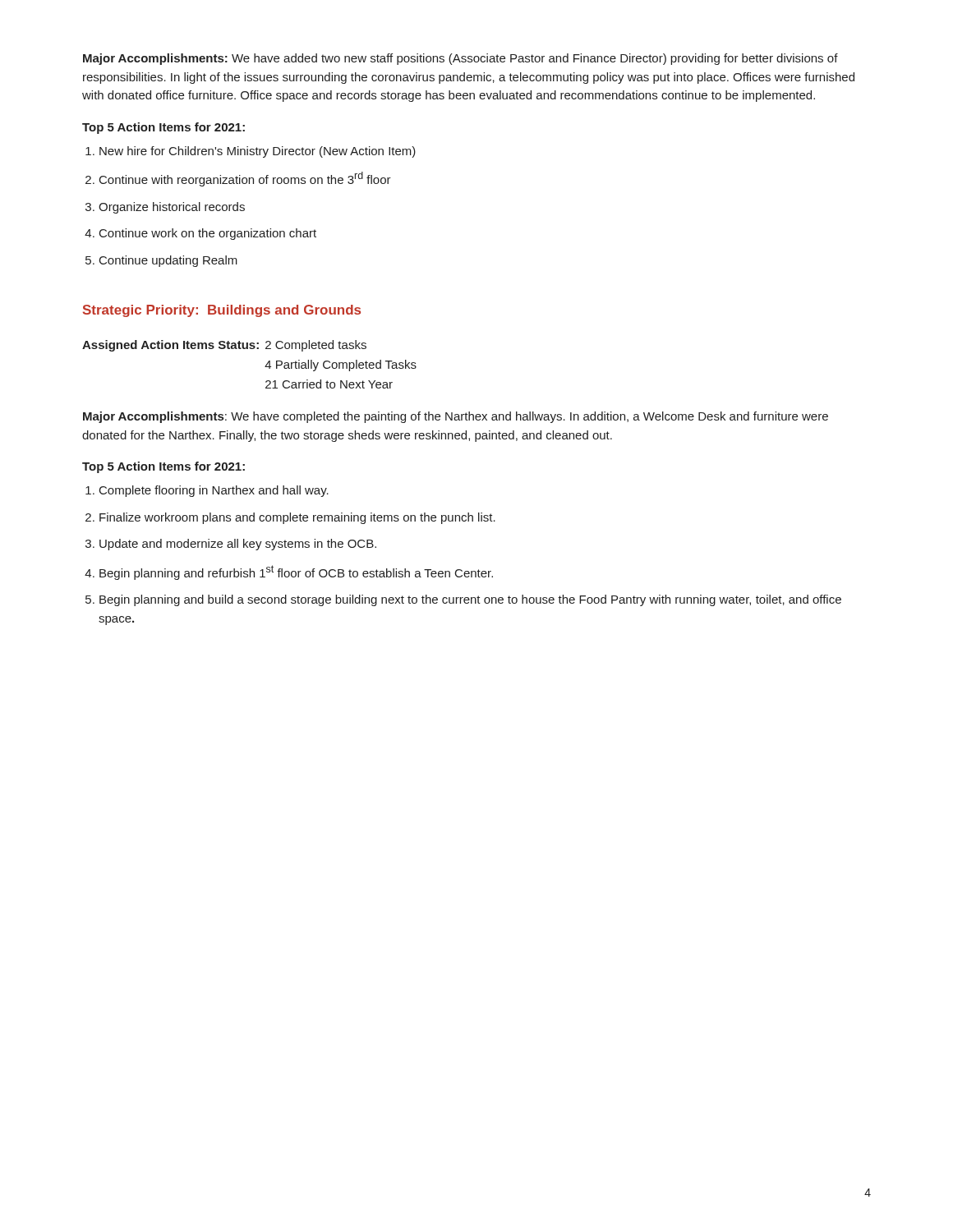Point to the text starting "Strategic Priority: Buildings"
The height and width of the screenshot is (1232, 953).
click(x=222, y=310)
